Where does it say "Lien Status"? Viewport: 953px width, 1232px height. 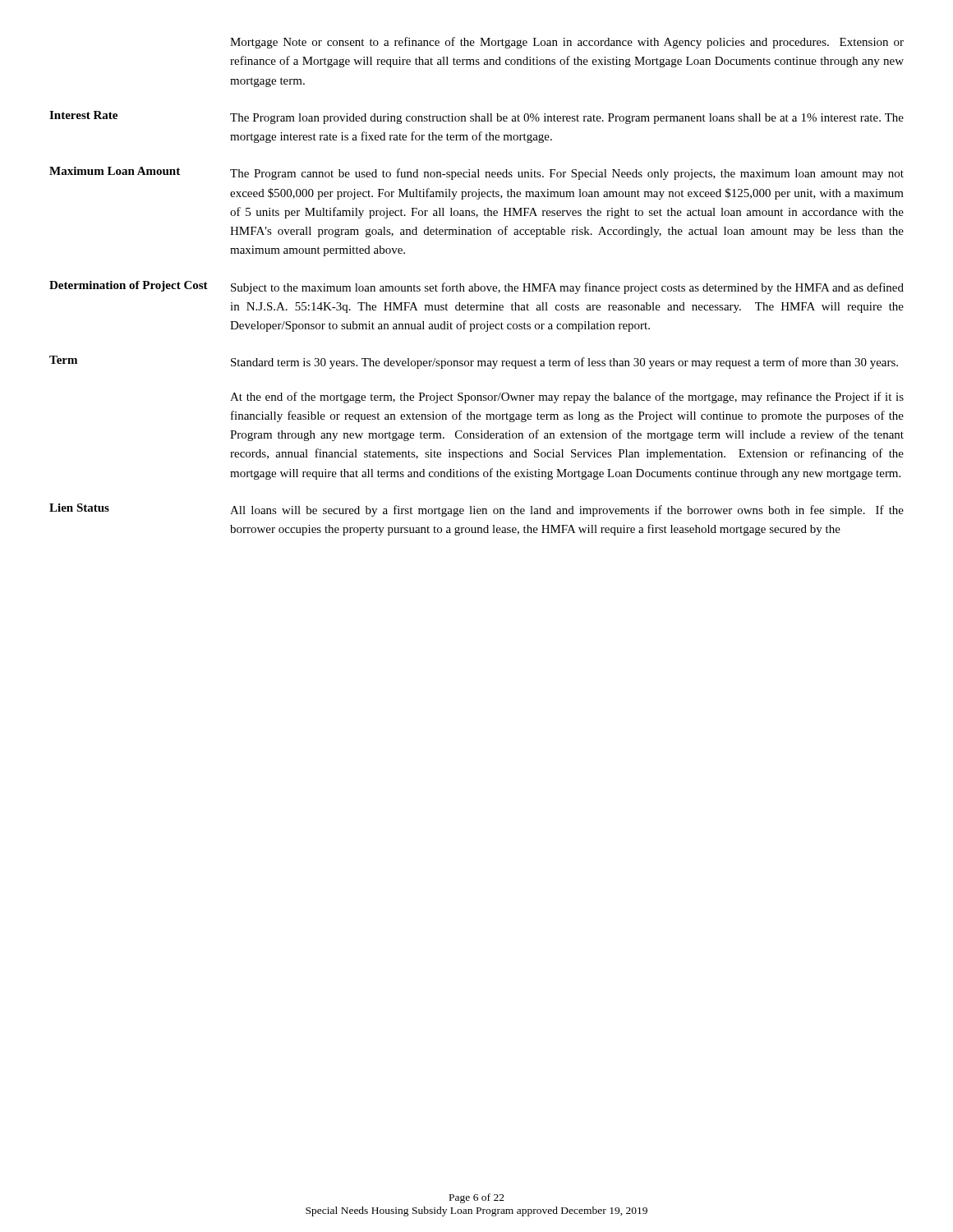coord(79,507)
